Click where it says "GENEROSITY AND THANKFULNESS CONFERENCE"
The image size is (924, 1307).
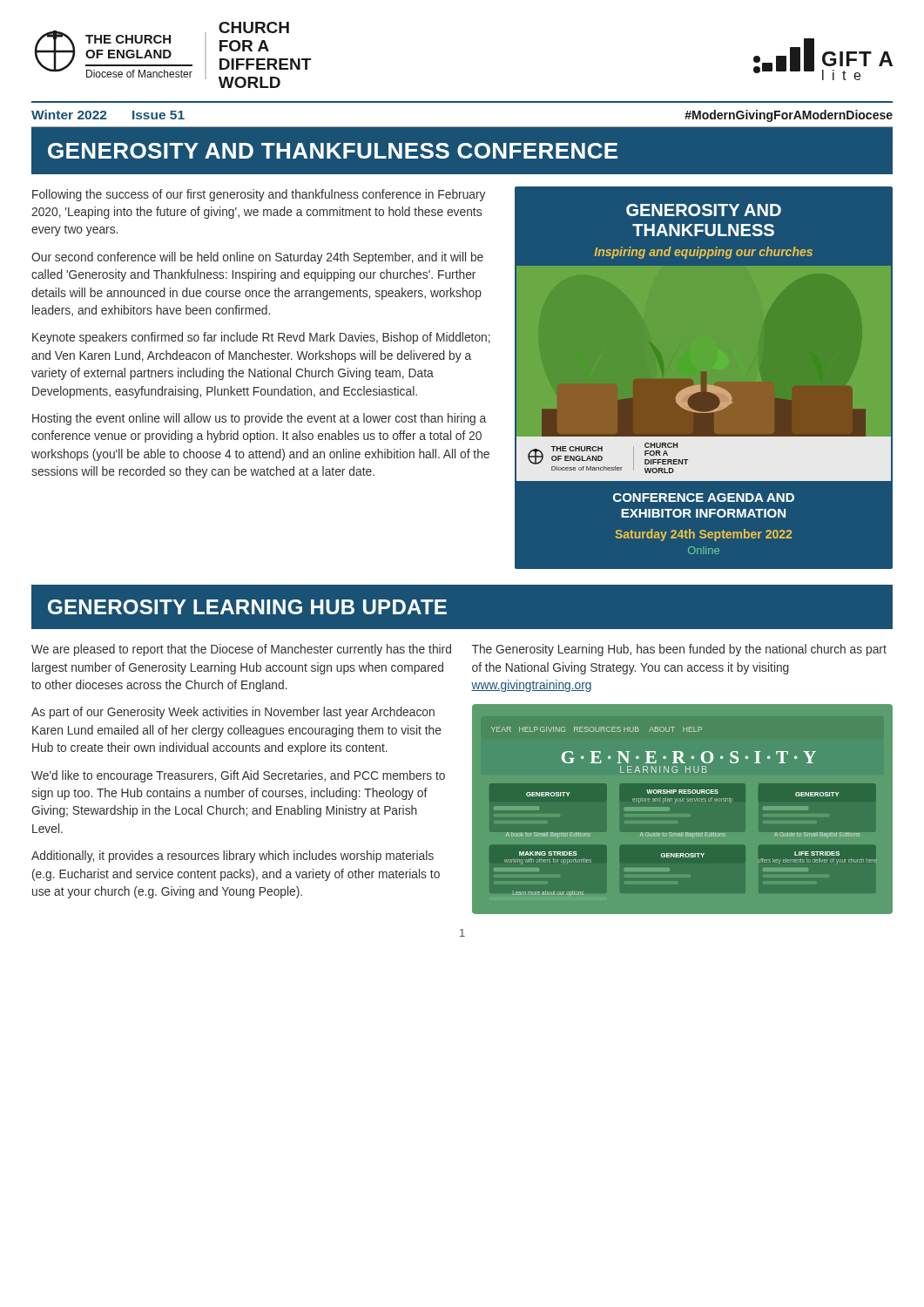coord(462,151)
